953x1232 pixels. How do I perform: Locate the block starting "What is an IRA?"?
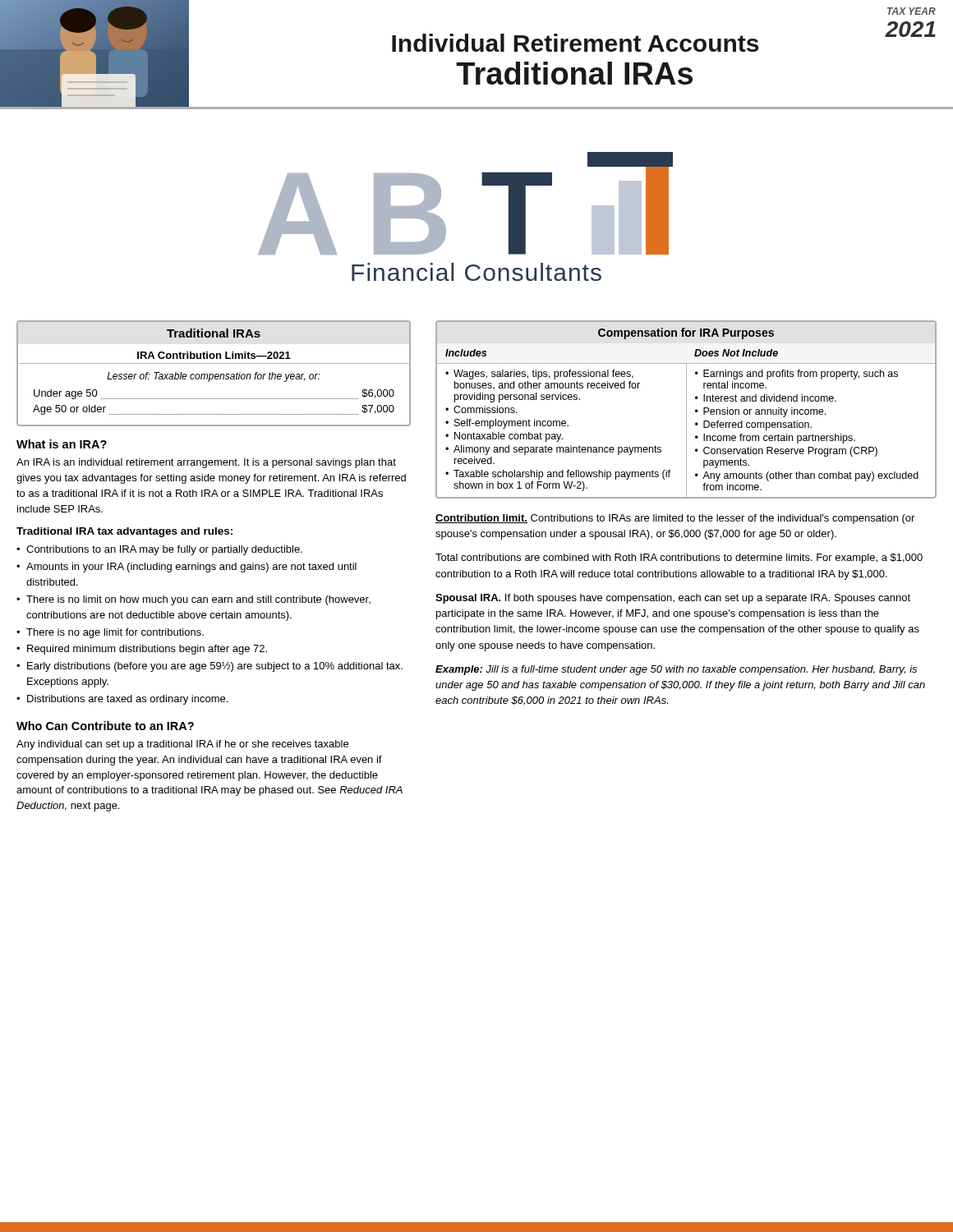(x=62, y=444)
